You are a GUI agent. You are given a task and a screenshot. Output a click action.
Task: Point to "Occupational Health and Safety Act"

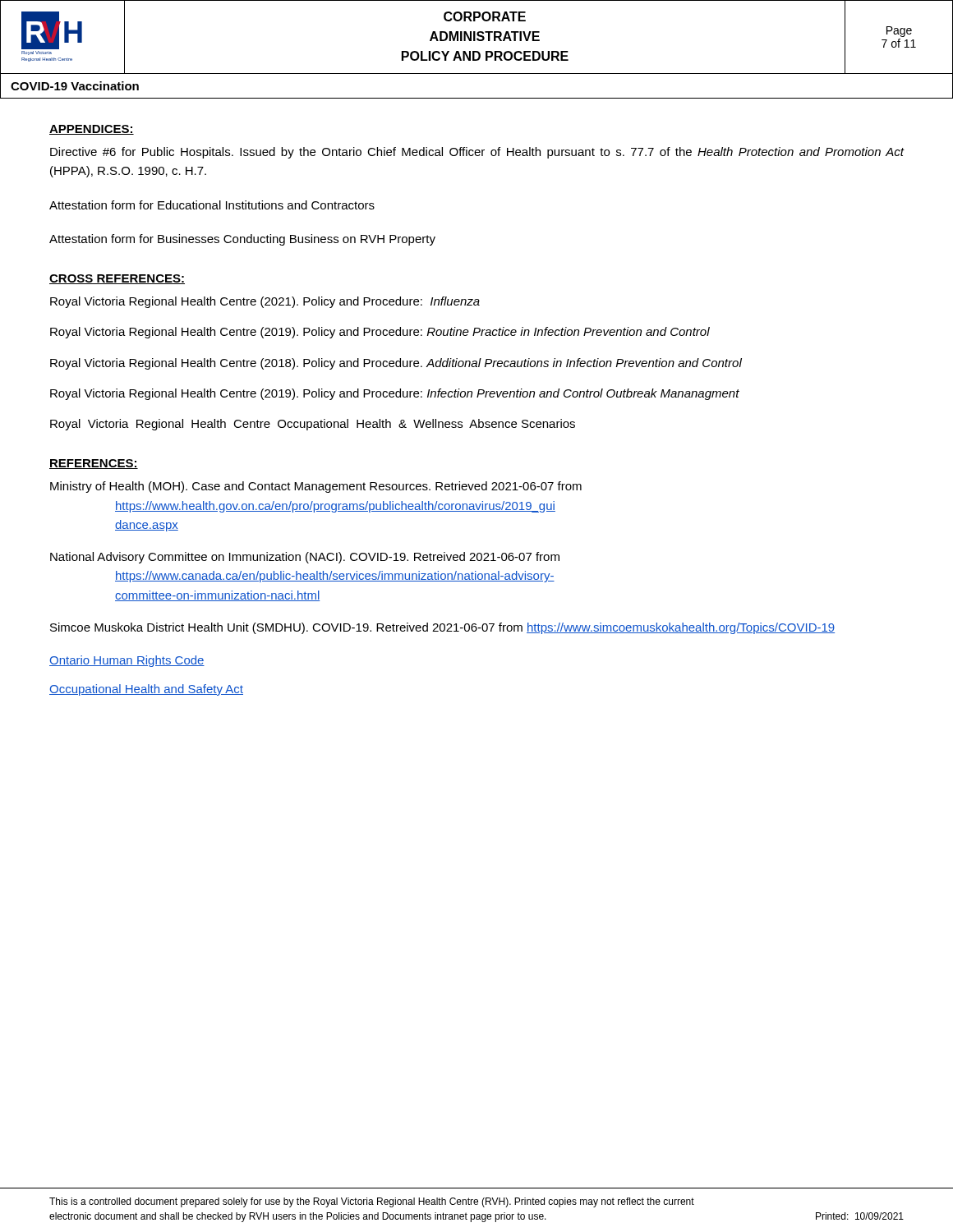coord(146,689)
